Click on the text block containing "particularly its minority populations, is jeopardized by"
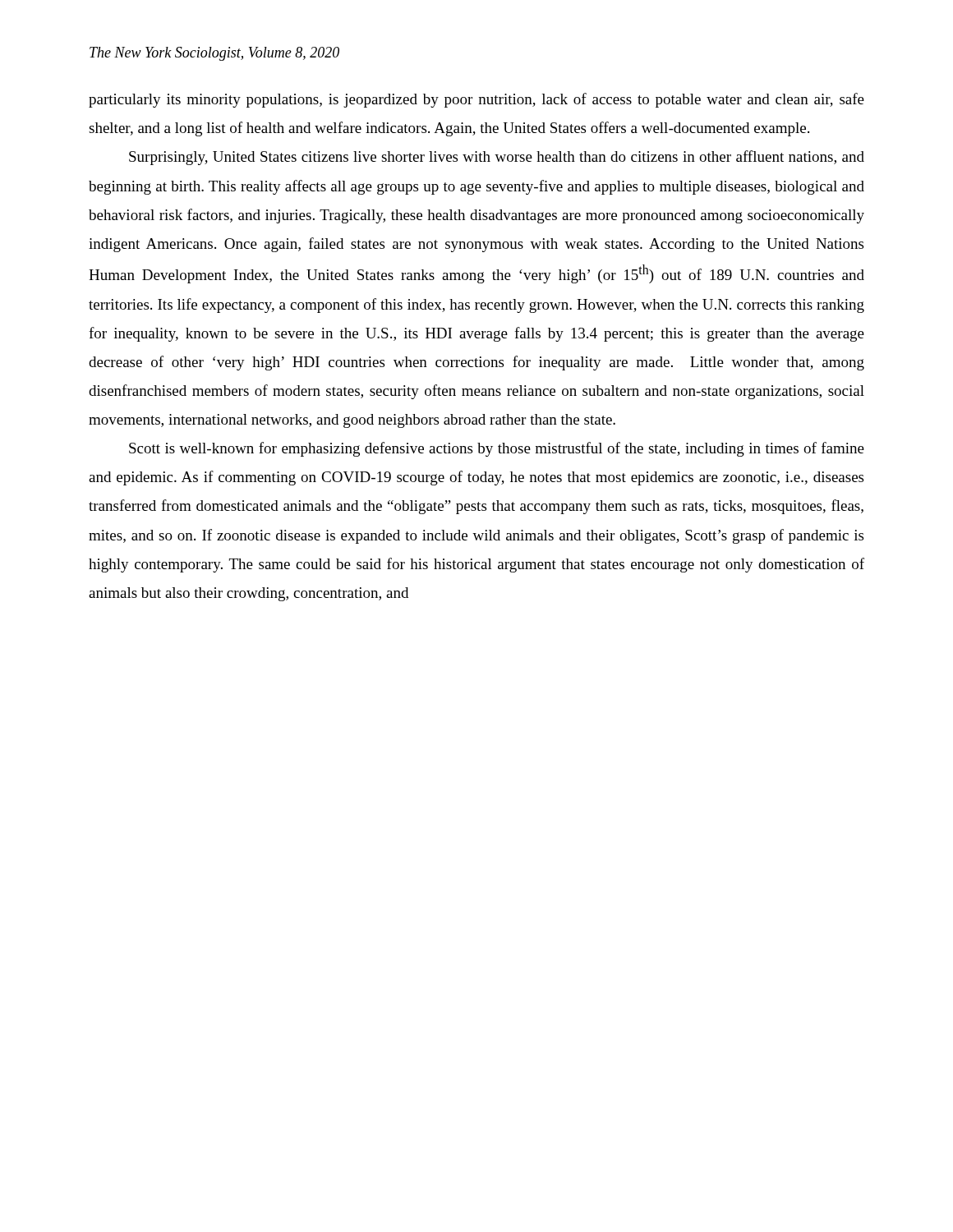 (476, 114)
